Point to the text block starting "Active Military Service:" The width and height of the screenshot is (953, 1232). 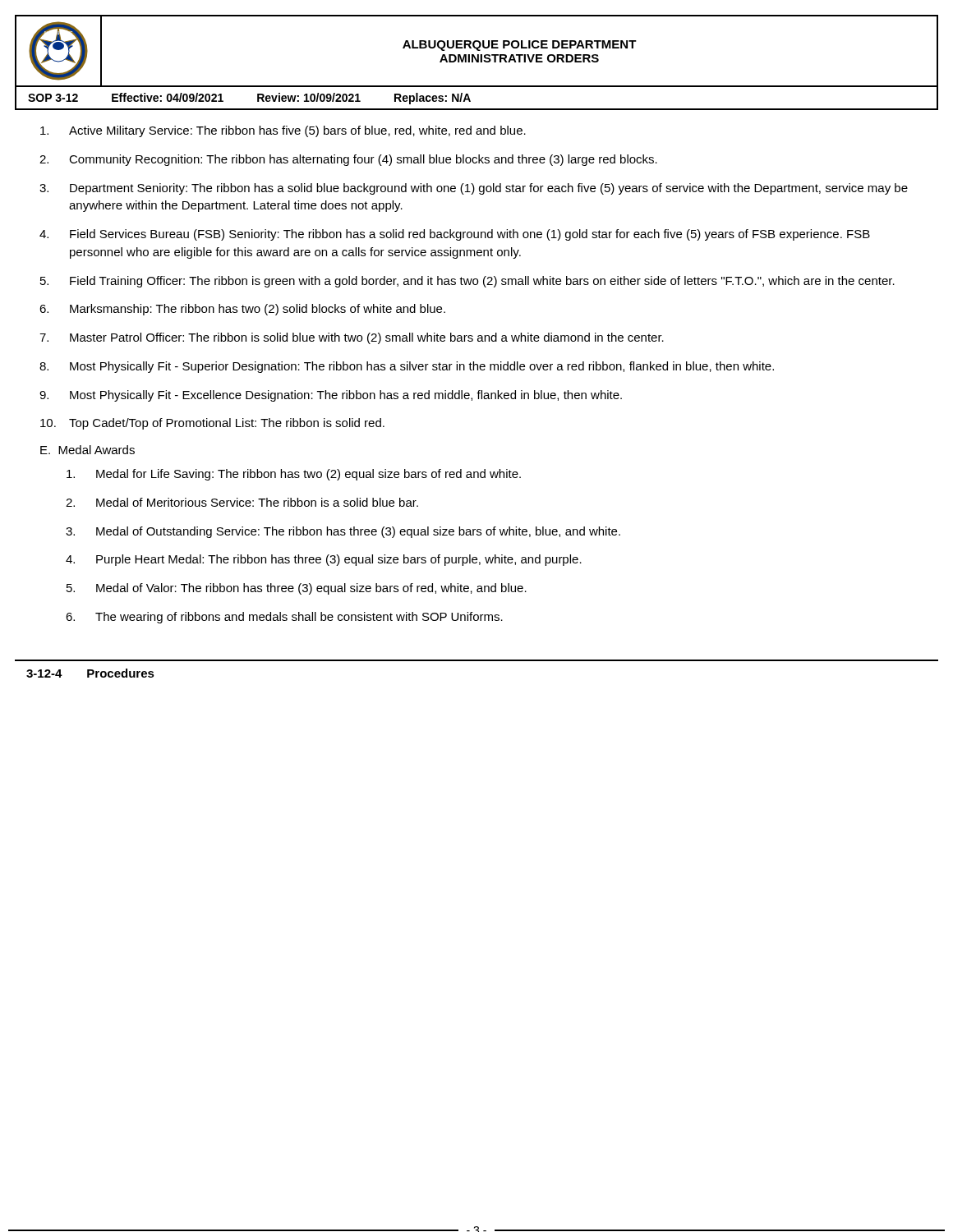click(476, 131)
